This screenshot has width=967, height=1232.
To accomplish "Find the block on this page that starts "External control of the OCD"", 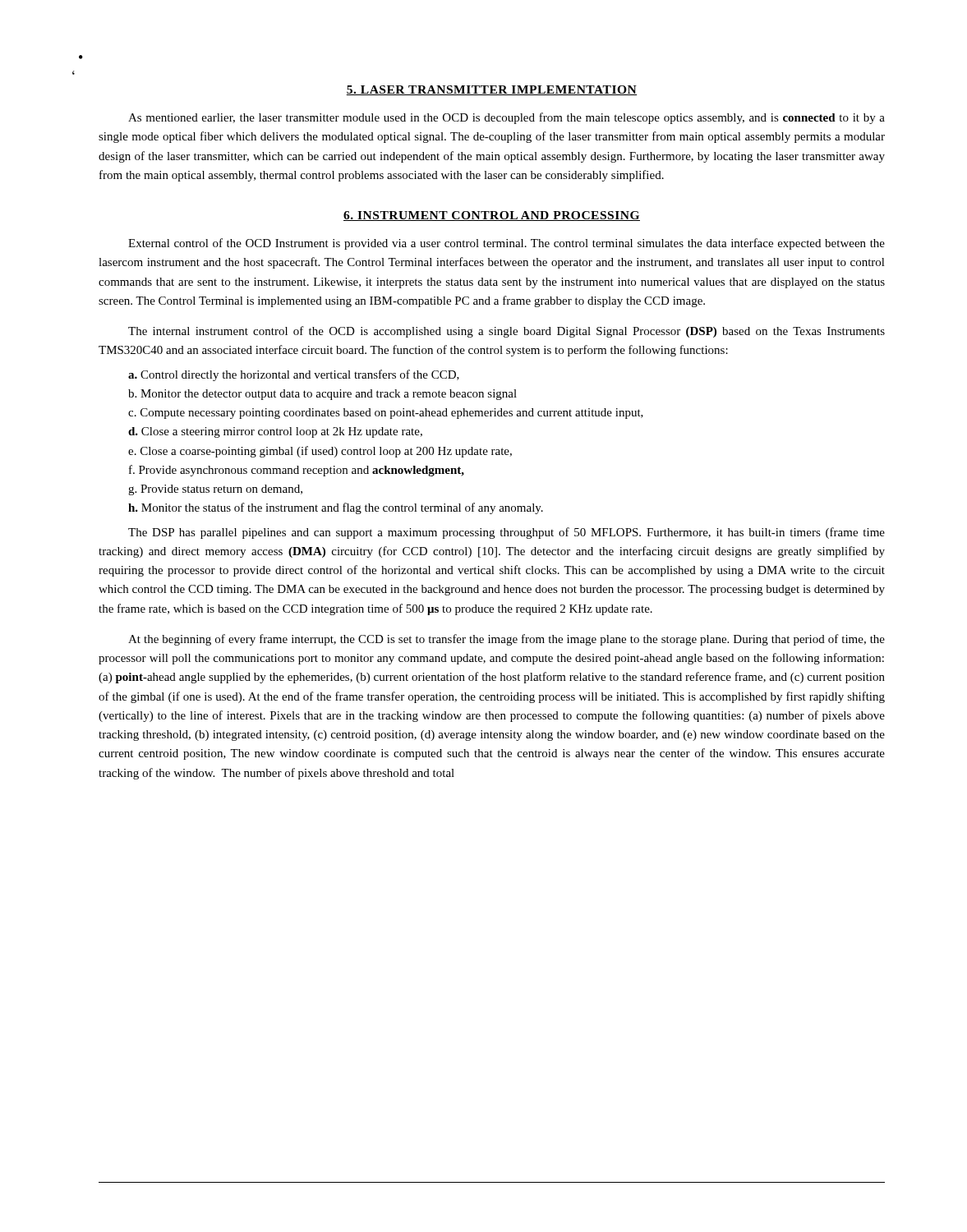I will coord(492,272).
